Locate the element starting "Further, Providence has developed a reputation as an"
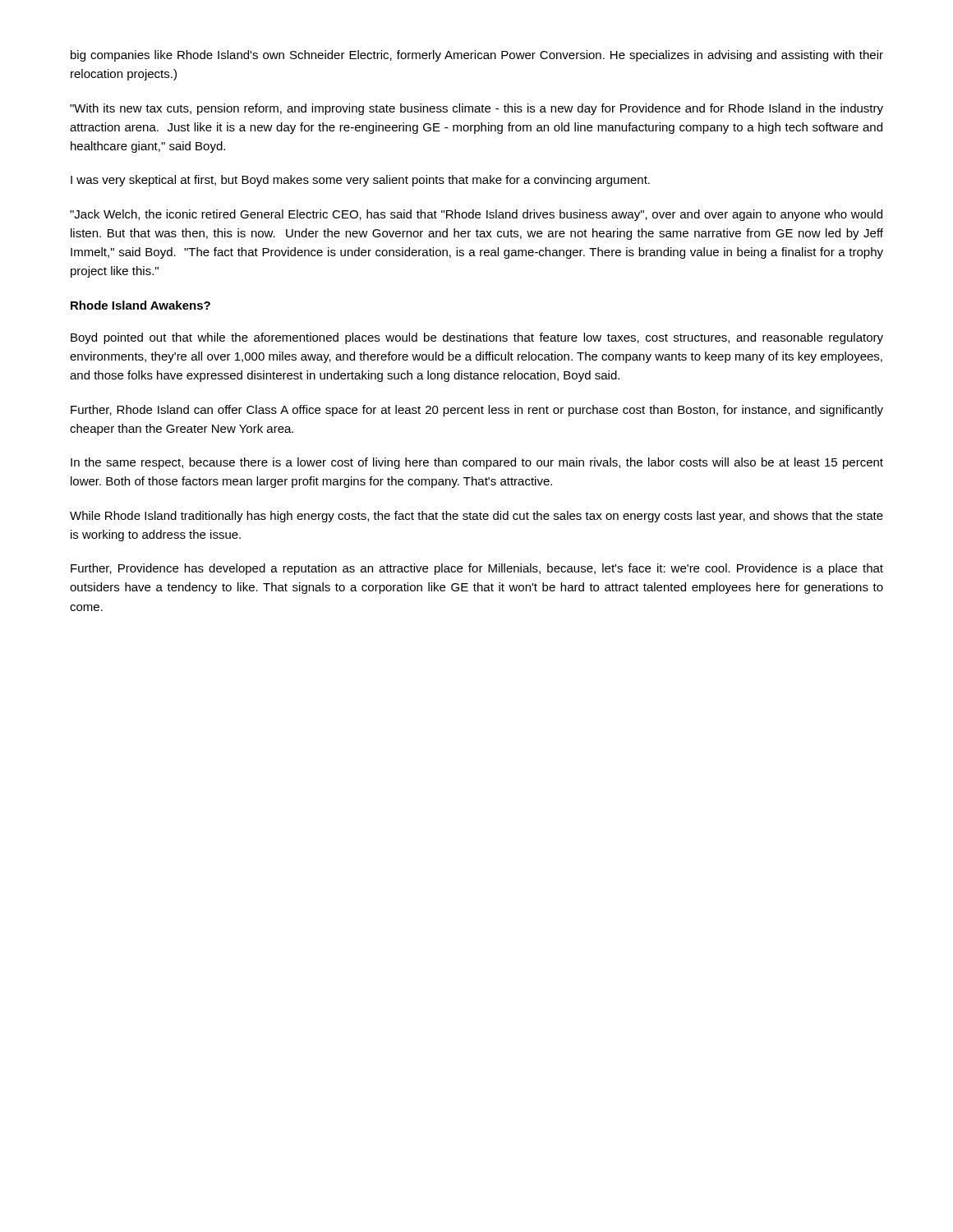Viewport: 953px width, 1232px height. pyautogui.click(x=476, y=587)
